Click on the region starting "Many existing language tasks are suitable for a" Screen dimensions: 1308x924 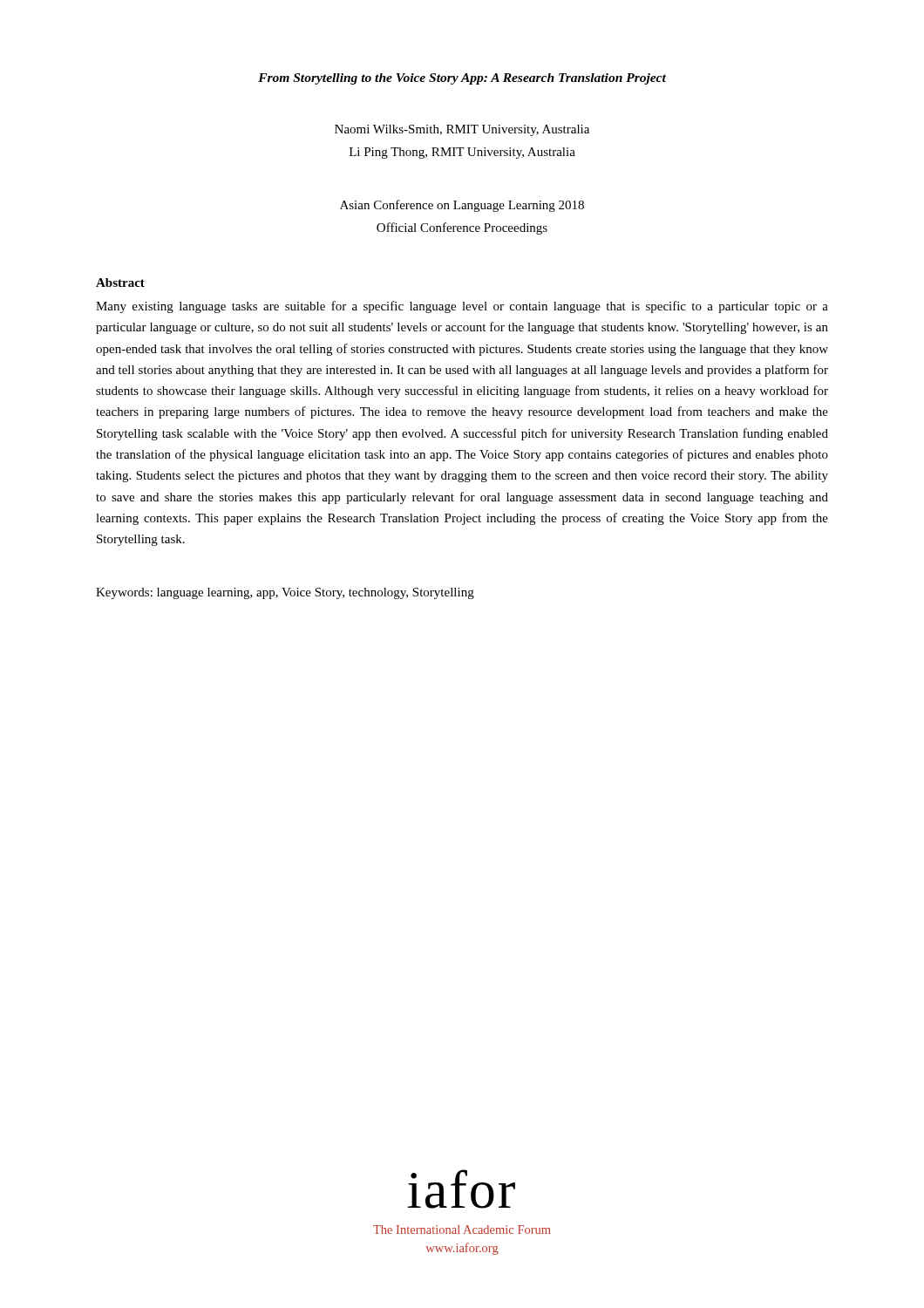pyautogui.click(x=462, y=423)
